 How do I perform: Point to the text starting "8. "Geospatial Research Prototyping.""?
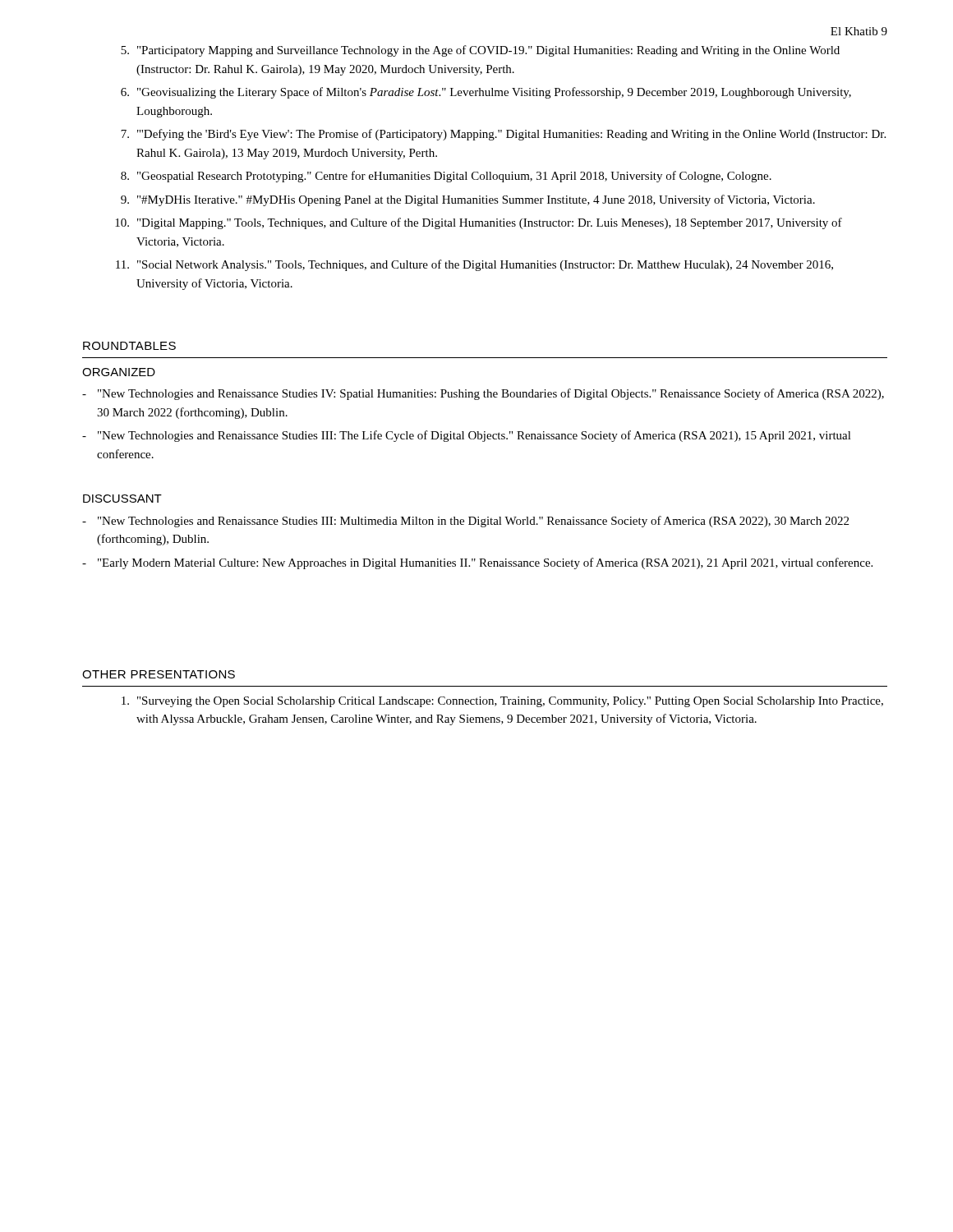pos(493,176)
